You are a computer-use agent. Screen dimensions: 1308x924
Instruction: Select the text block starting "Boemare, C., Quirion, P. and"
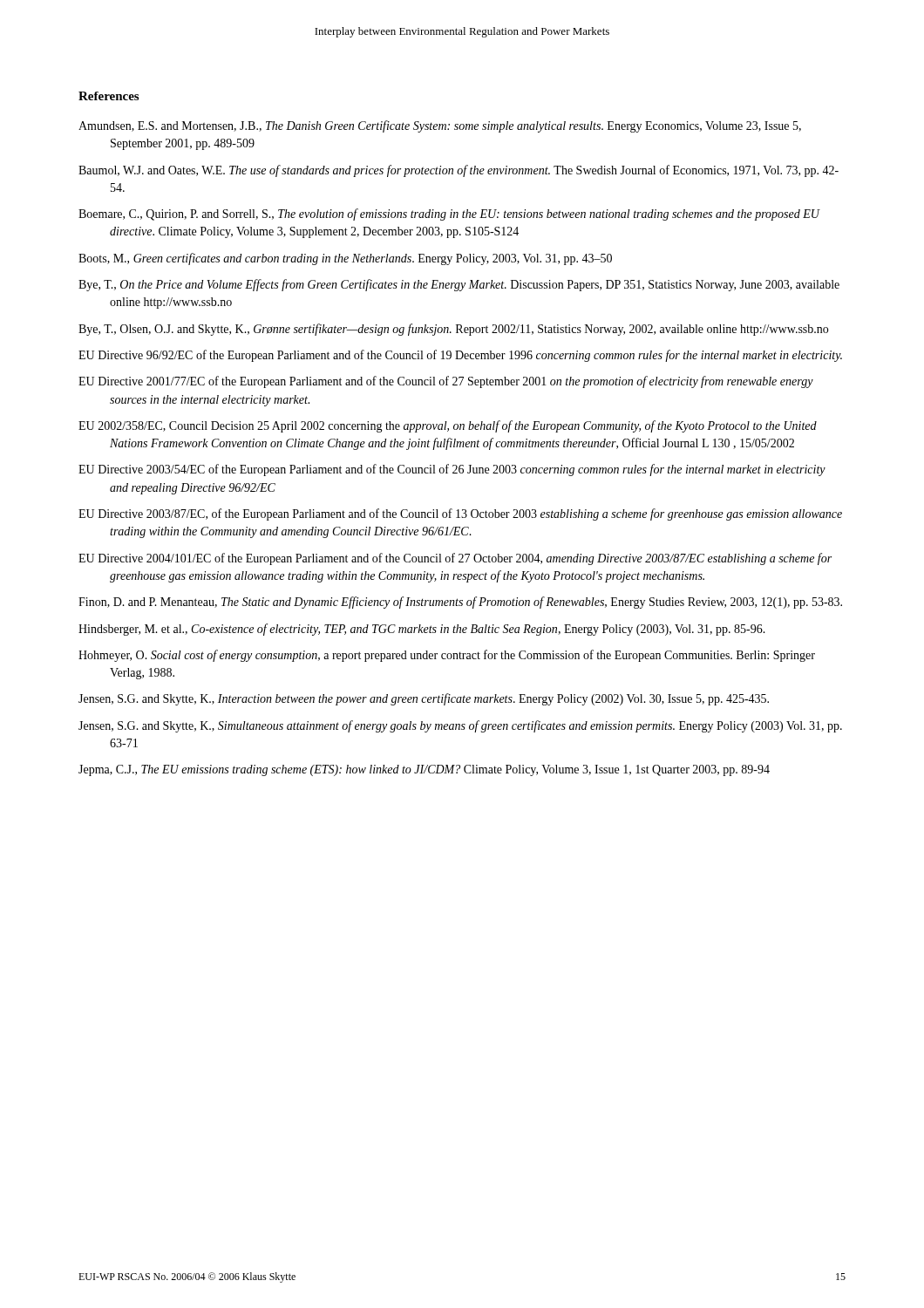(449, 223)
